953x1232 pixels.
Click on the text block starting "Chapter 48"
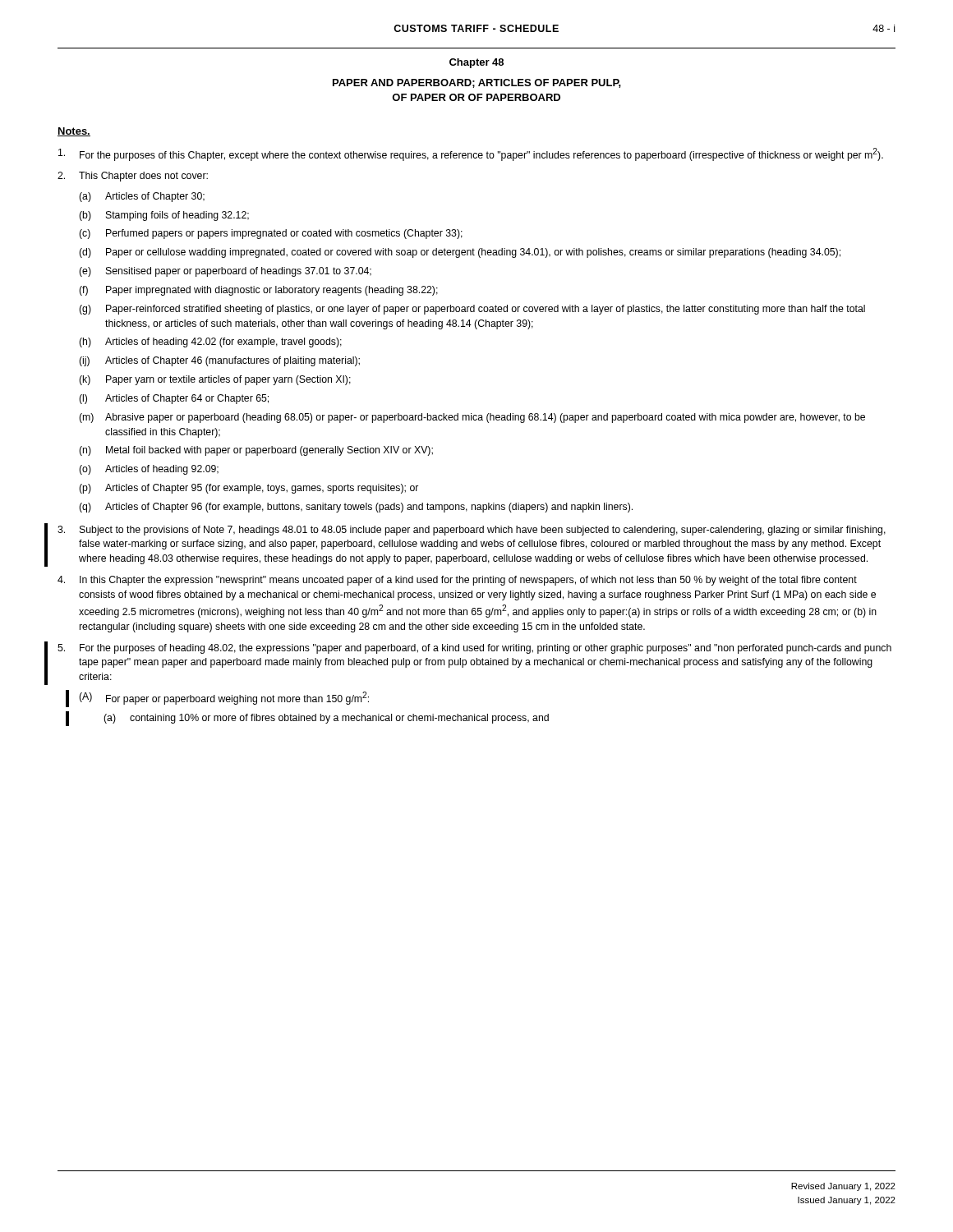coord(476,62)
